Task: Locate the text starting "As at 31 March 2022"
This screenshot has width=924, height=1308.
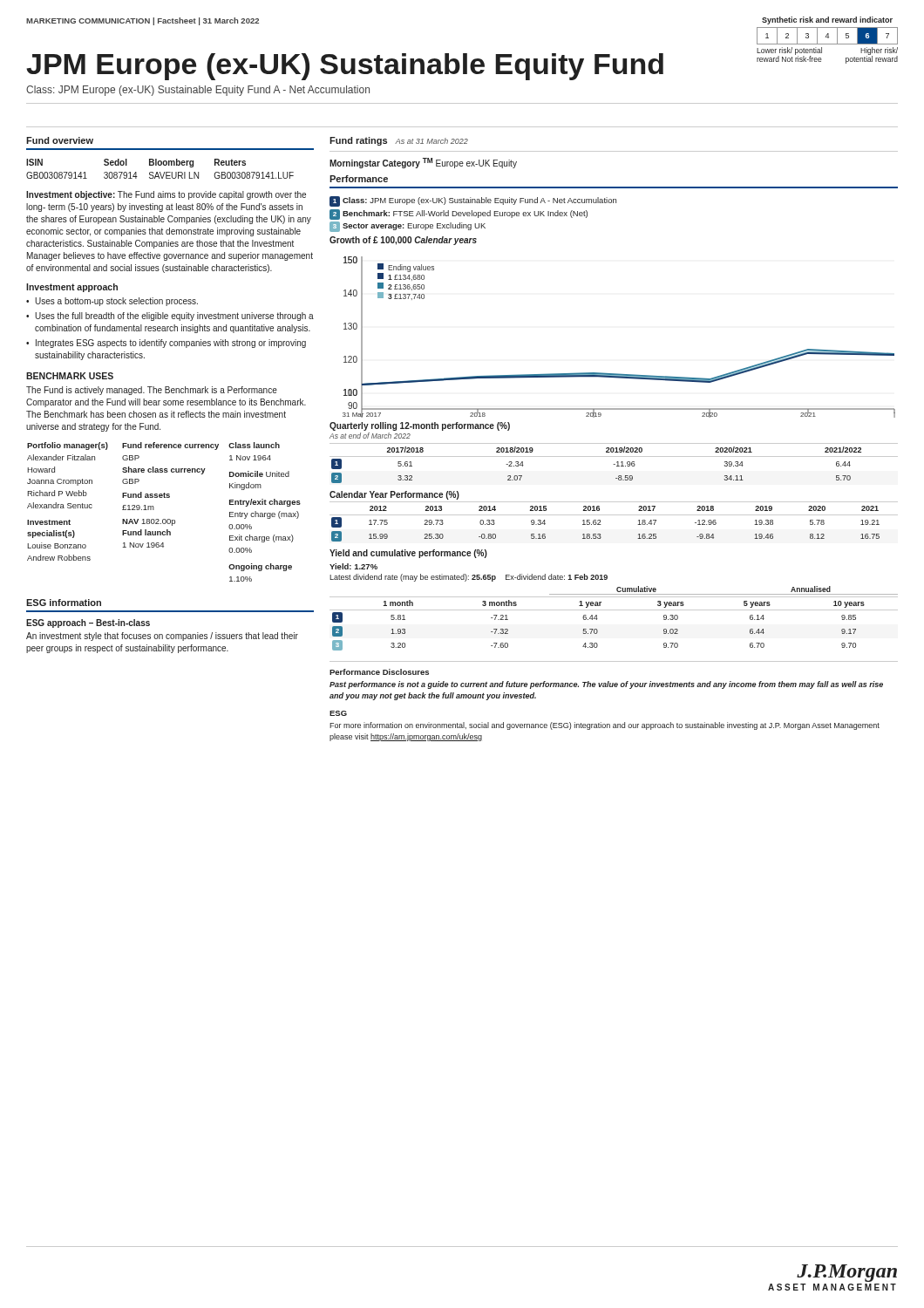Action: pos(432,141)
